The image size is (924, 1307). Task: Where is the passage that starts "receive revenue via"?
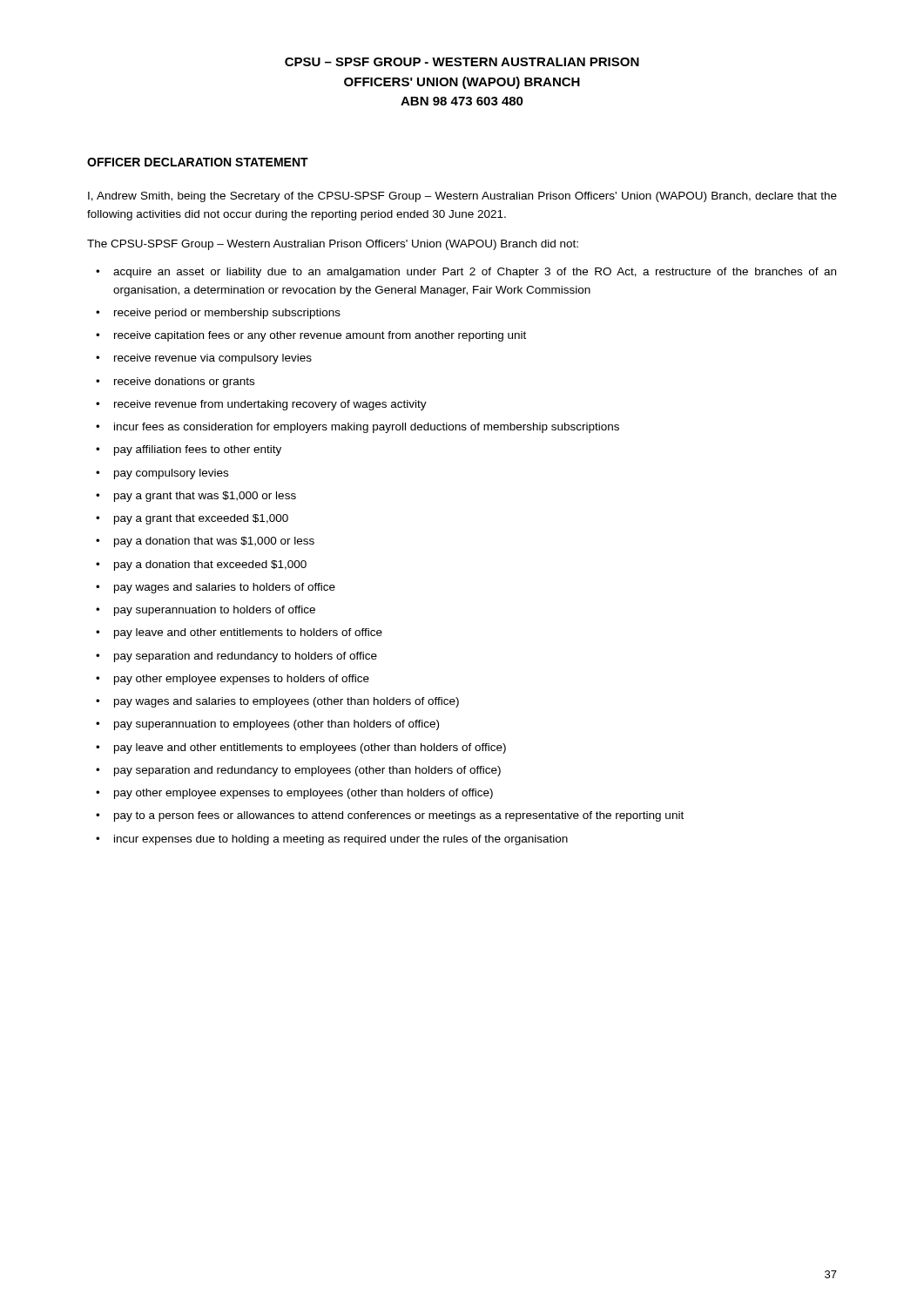(213, 358)
